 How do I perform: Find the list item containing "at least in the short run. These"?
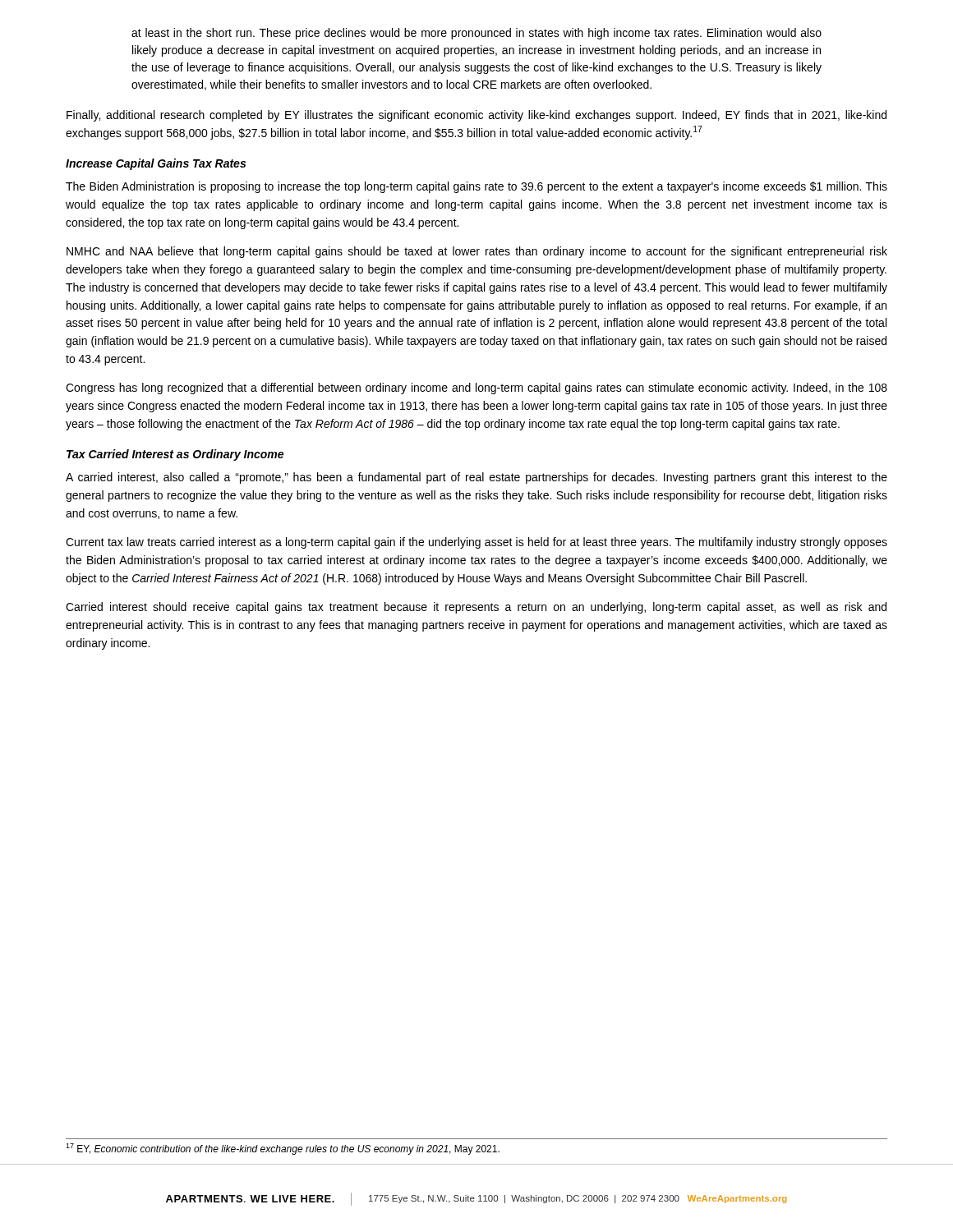[x=476, y=59]
